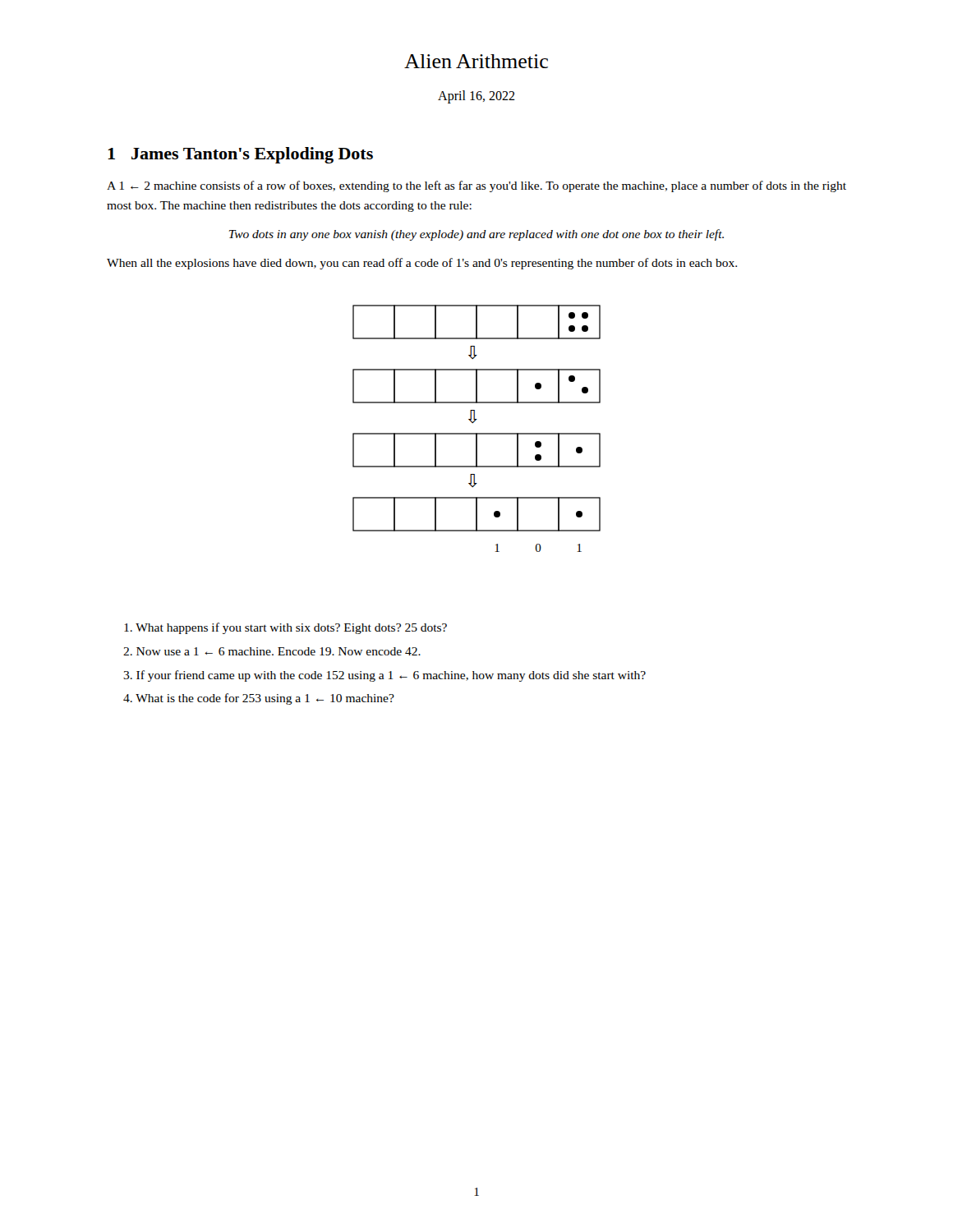Locate the text block that says "When all the"
The height and width of the screenshot is (1232, 953).
coord(422,262)
